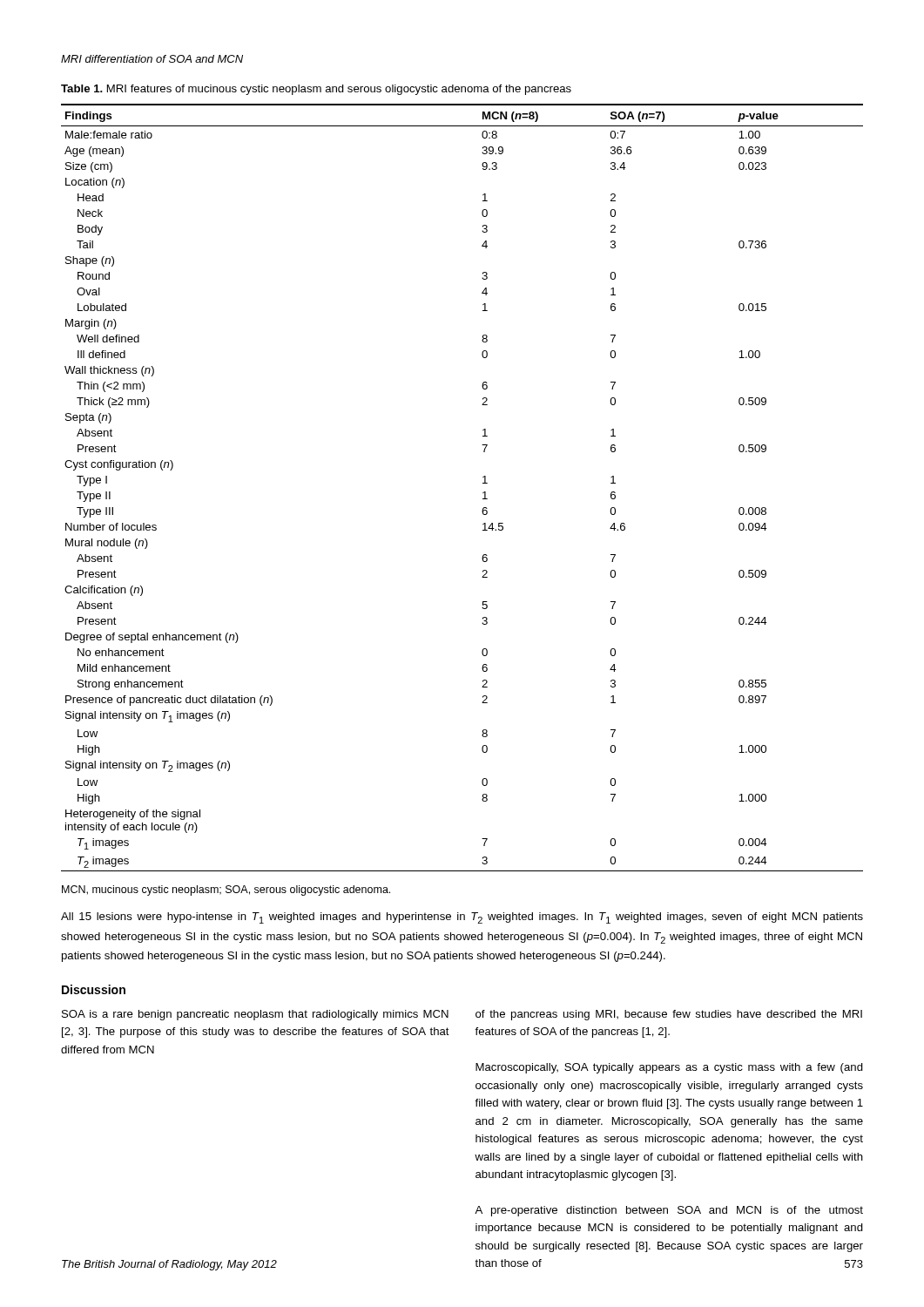Point to the text starting "All 15 lesions were hypo-intense"
924x1307 pixels.
(x=462, y=936)
